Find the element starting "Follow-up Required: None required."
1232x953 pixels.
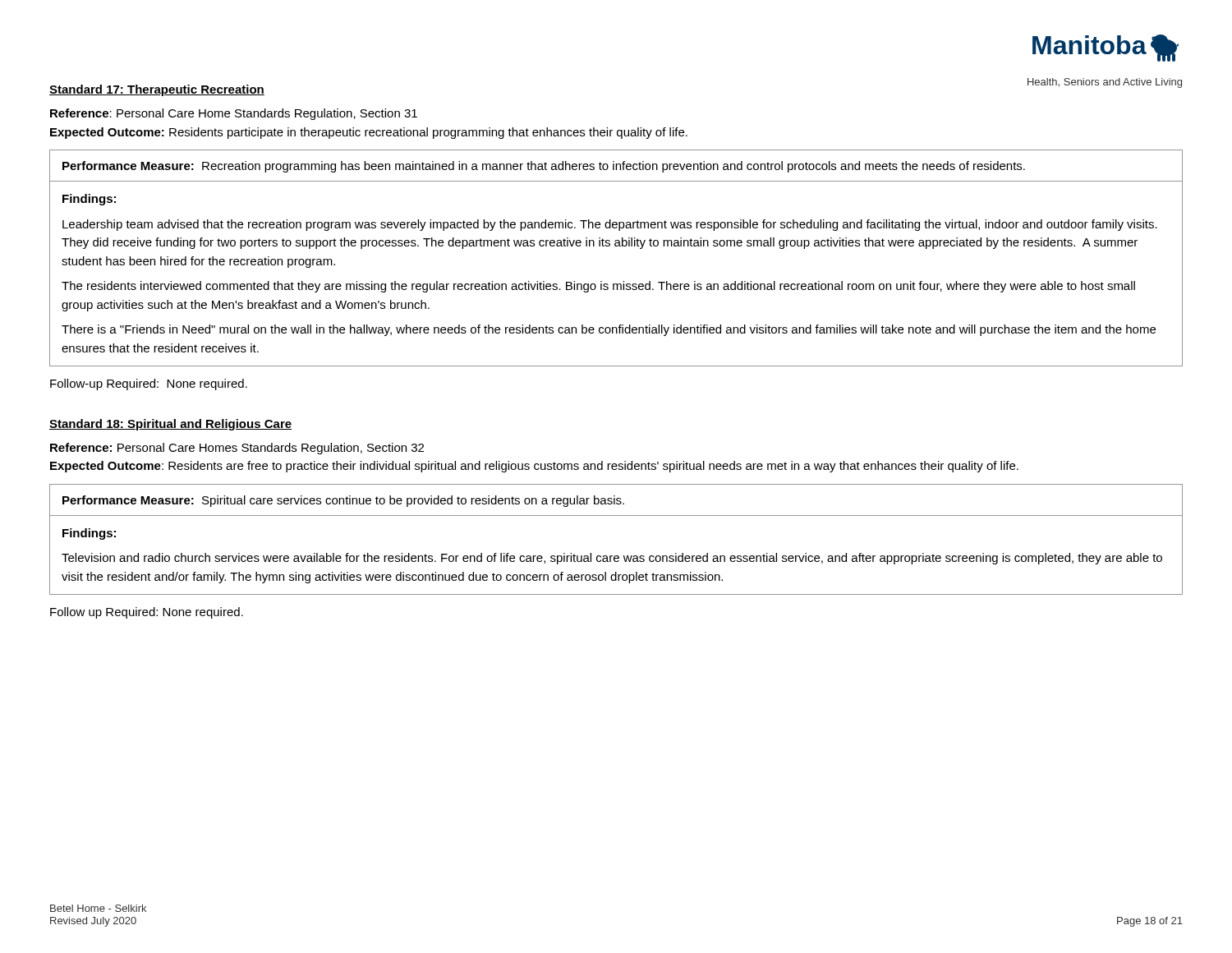click(149, 383)
